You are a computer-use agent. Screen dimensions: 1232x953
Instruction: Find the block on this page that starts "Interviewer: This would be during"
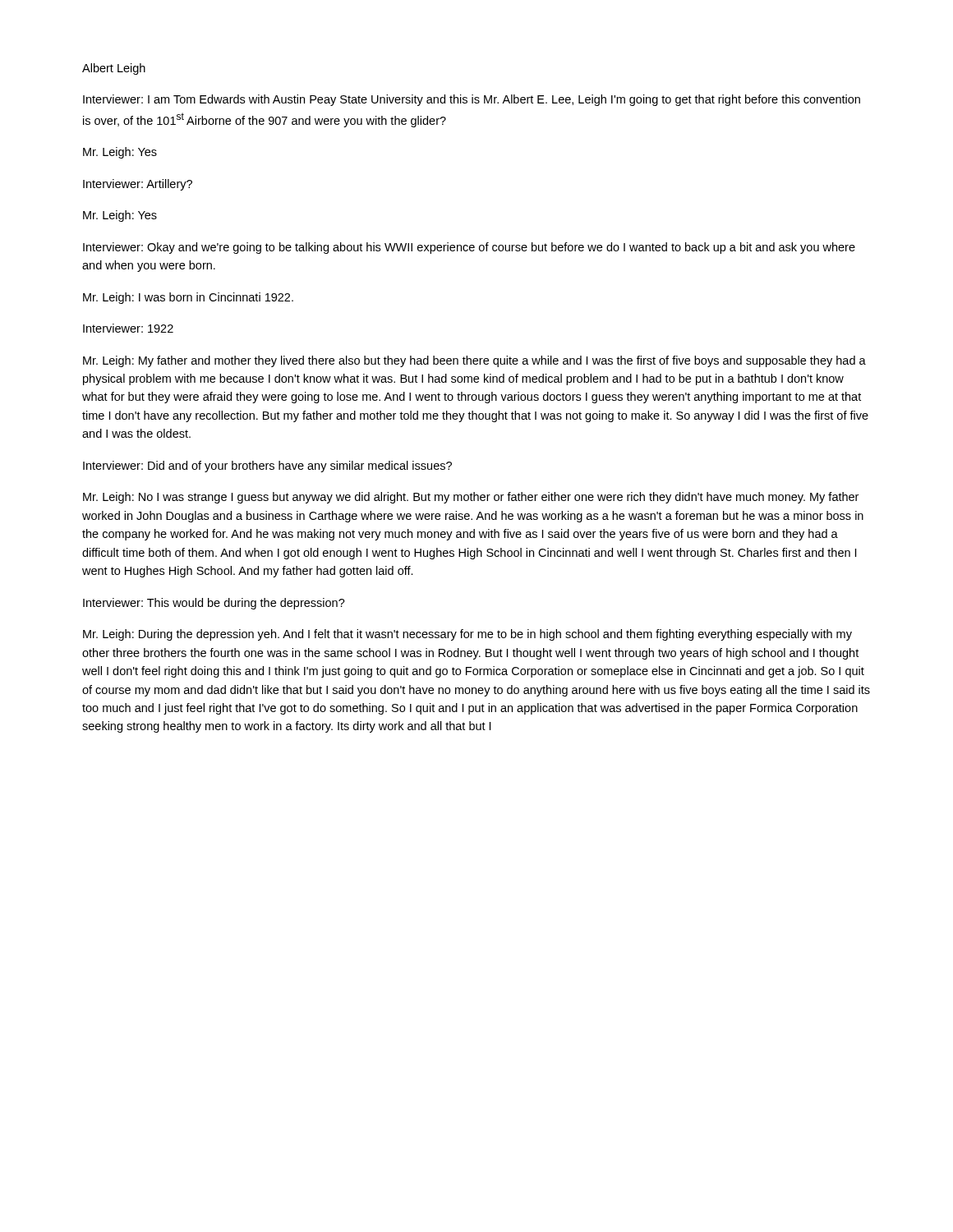point(213,603)
